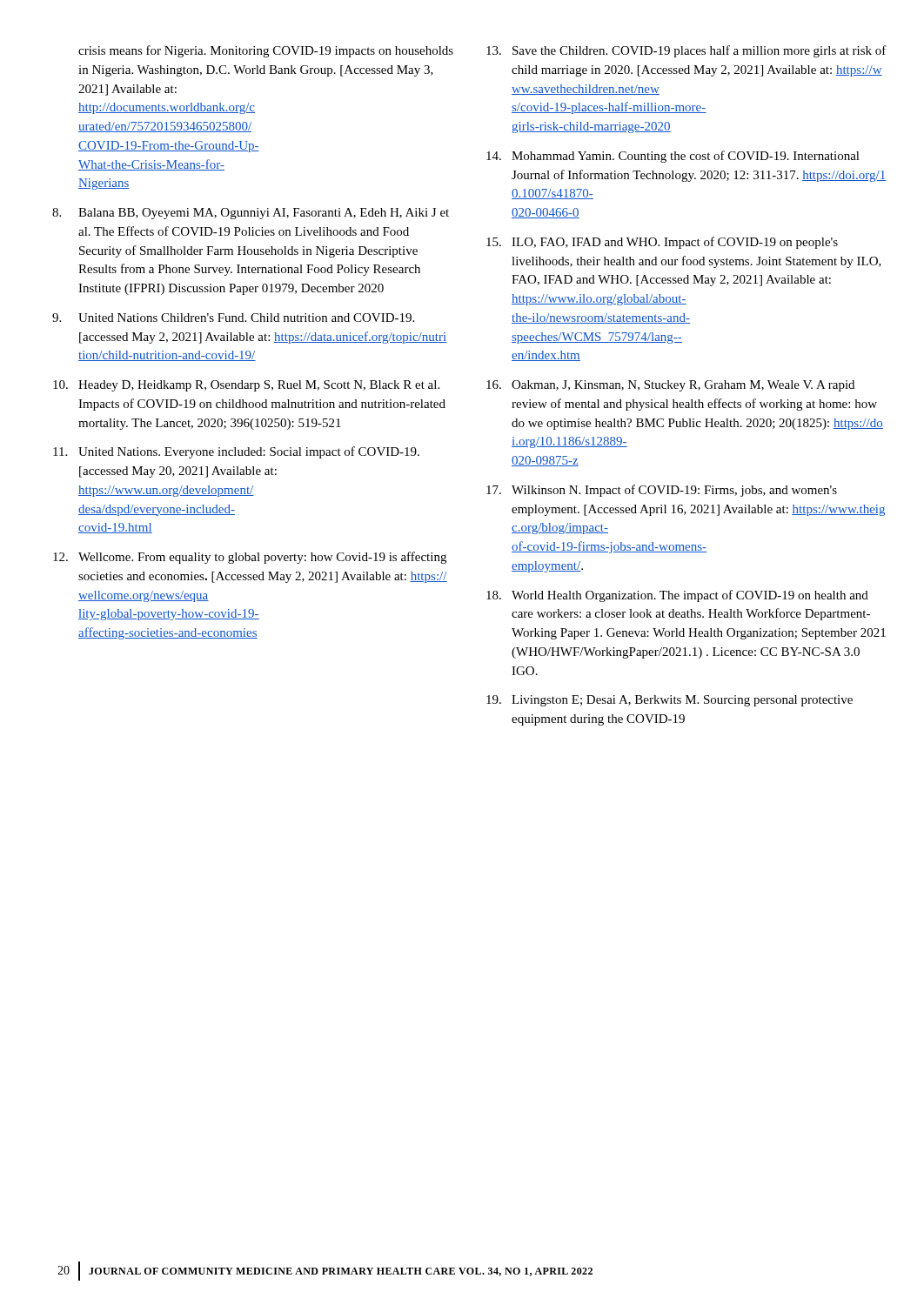Point to the block beginning "10. Headey D, Heidkamp R,"
Screen dimensions: 1305x924
click(x=253, y=404)
